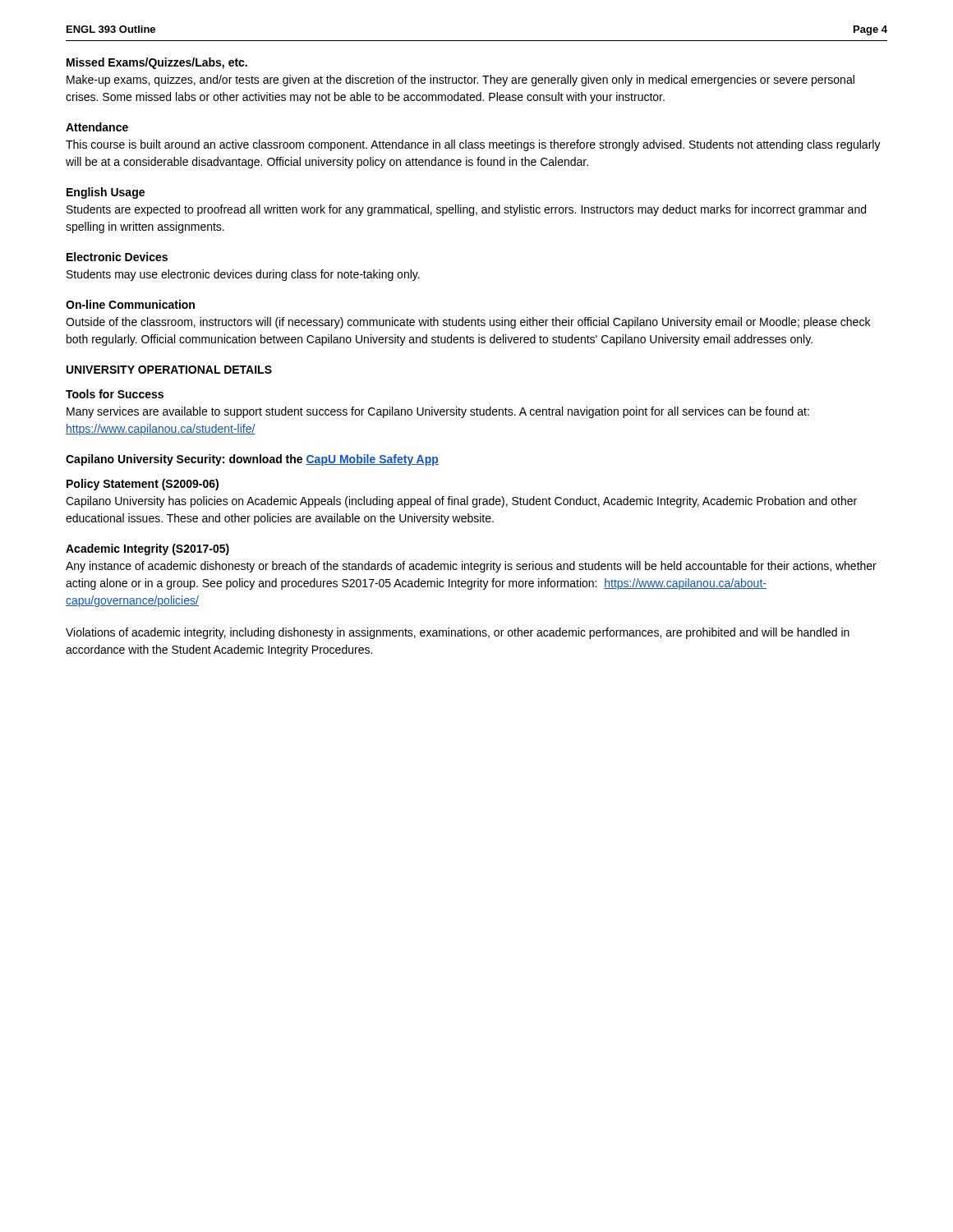Where does it say "Policy Statement (S2009-06)"?
The image size is (953, 1232).
(142, 484)
